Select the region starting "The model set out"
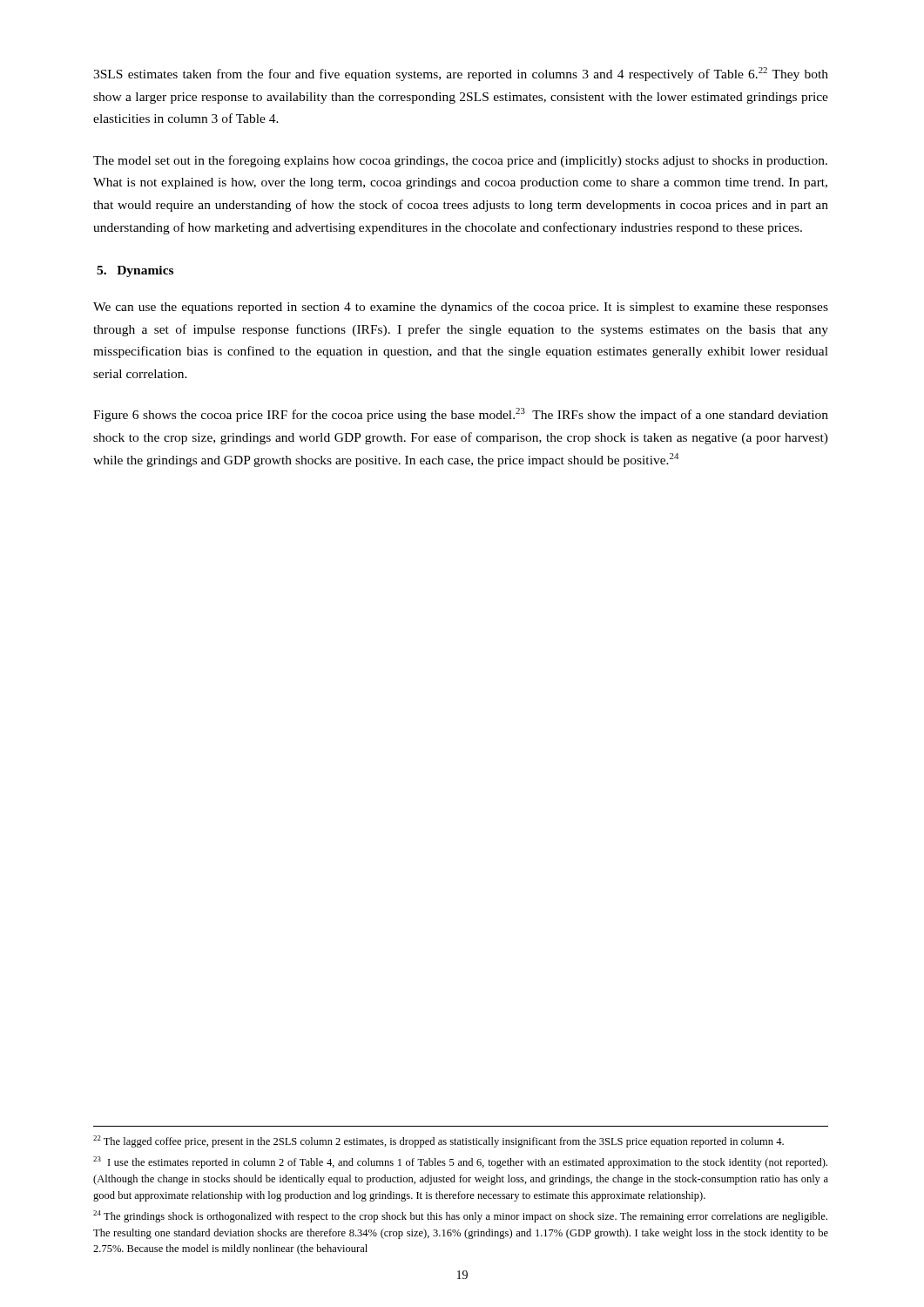The height and width of the screenshot is (1307, 924). pyautogui.click(x=461, y=193)
